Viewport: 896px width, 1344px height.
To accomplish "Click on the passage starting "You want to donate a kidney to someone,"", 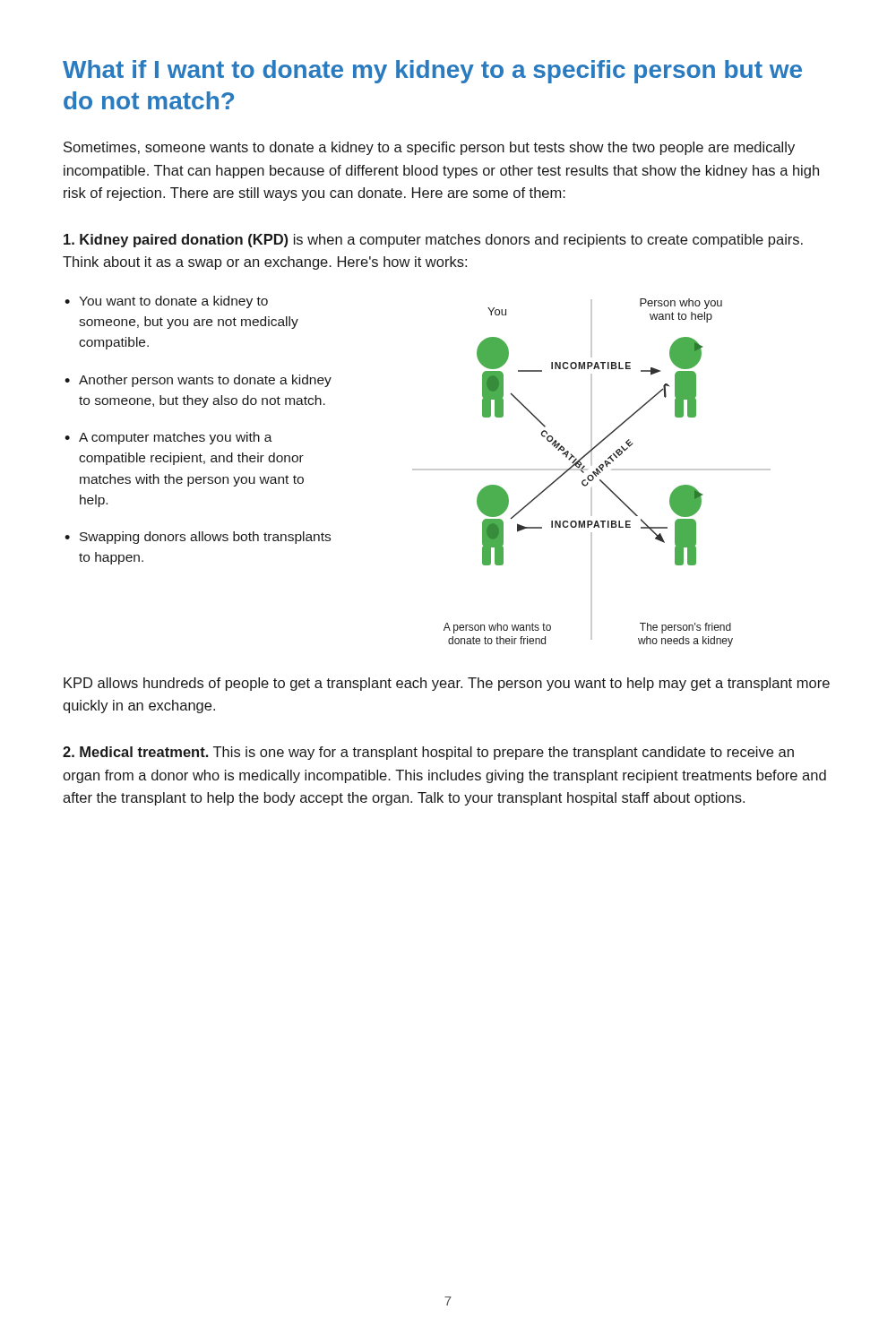I will pos(188,321).
